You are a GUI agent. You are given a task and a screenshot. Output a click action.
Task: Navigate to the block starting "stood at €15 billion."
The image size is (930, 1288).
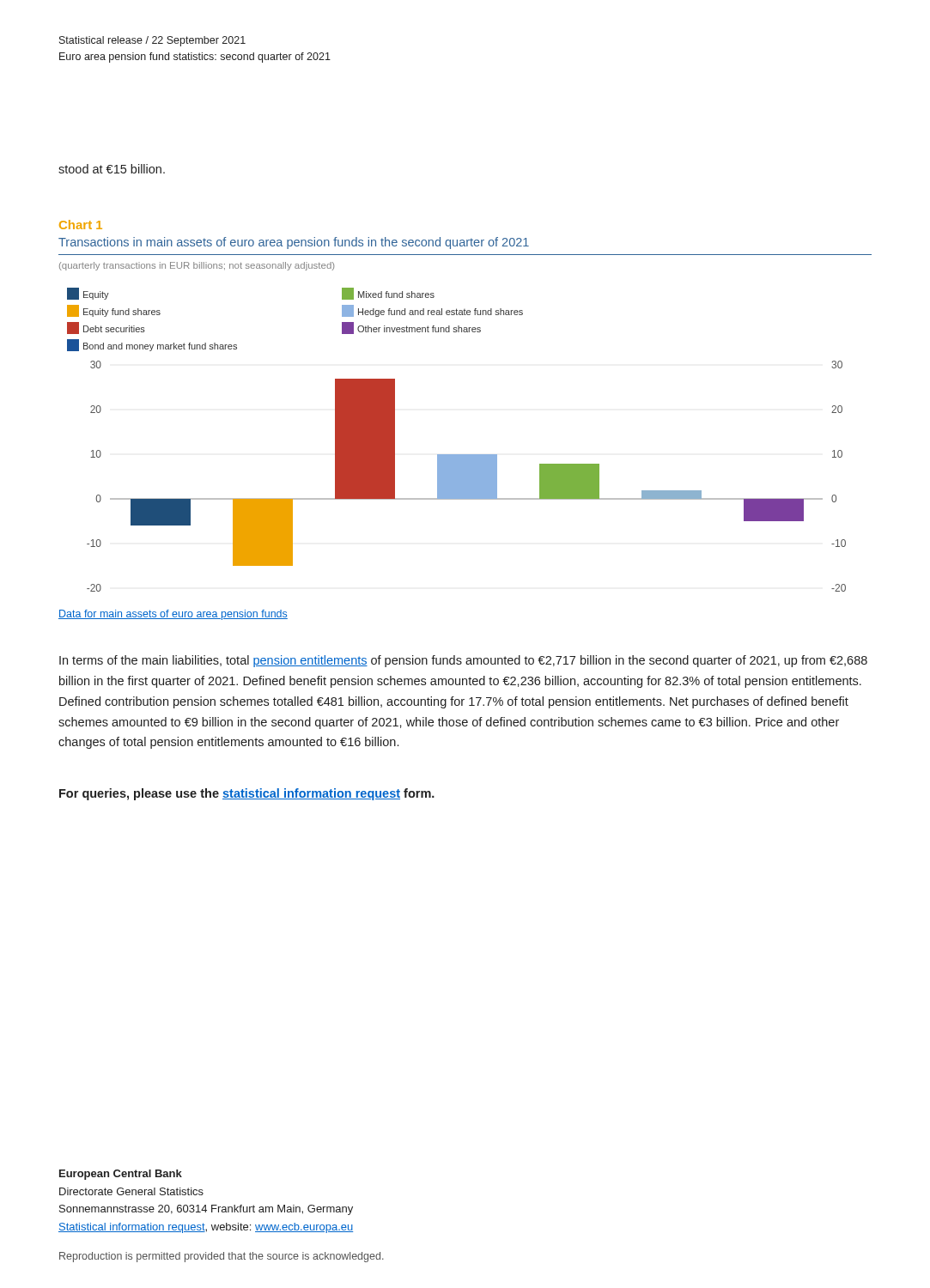coord(112,169)
